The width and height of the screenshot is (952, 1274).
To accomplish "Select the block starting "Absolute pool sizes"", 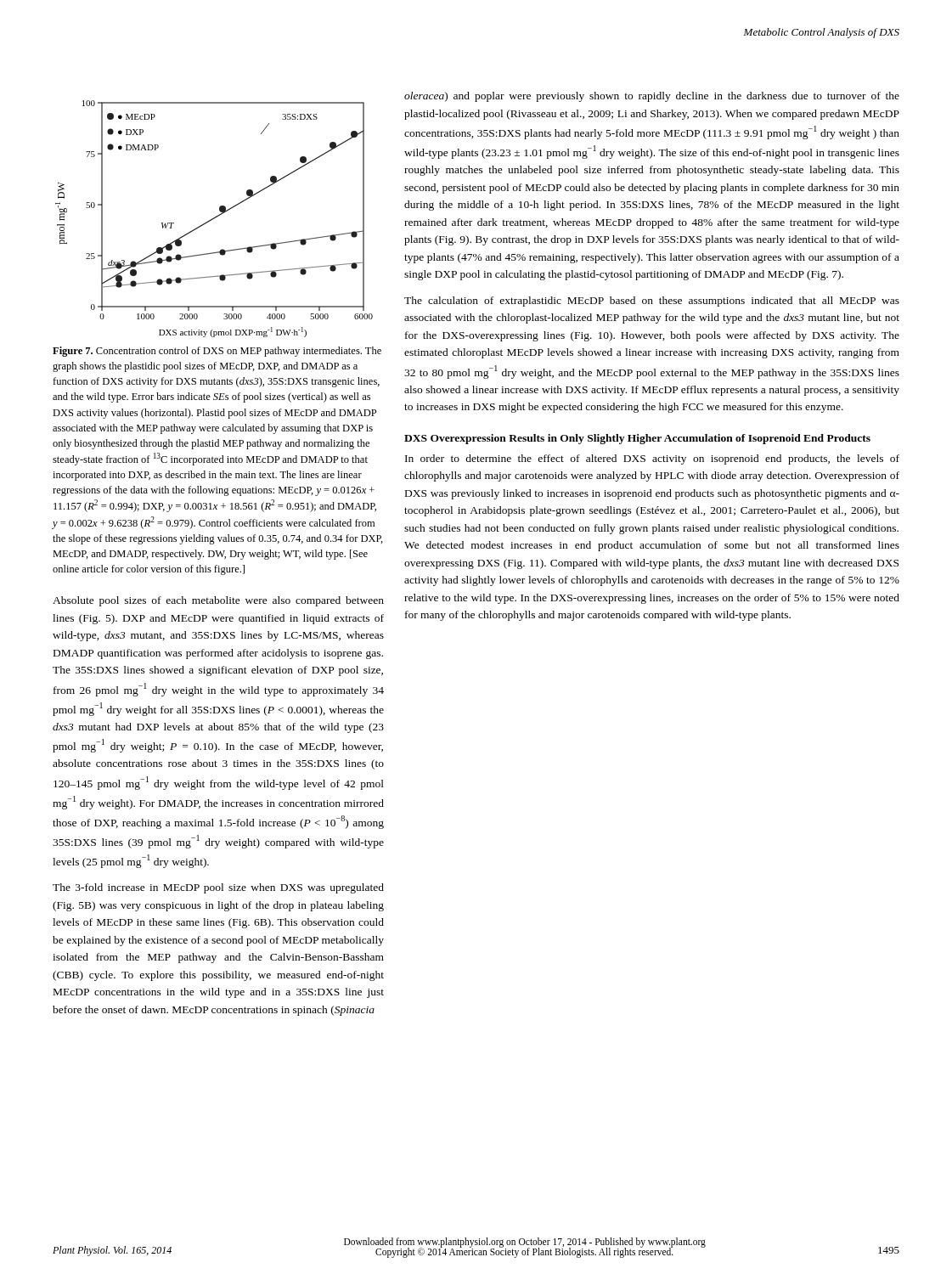I will 218,731.
